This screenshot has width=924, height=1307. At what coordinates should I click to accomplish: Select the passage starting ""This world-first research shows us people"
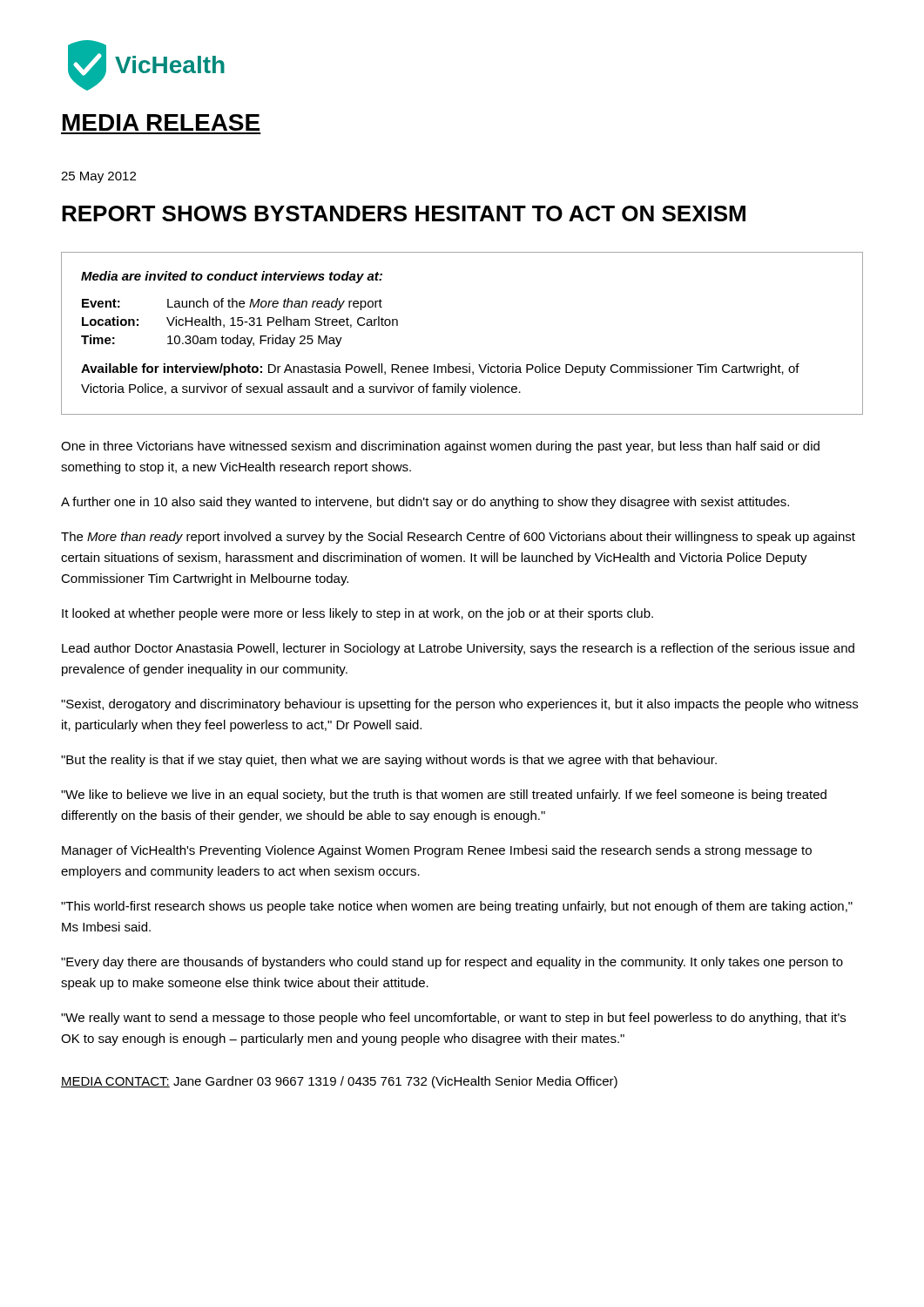(457, 916)
